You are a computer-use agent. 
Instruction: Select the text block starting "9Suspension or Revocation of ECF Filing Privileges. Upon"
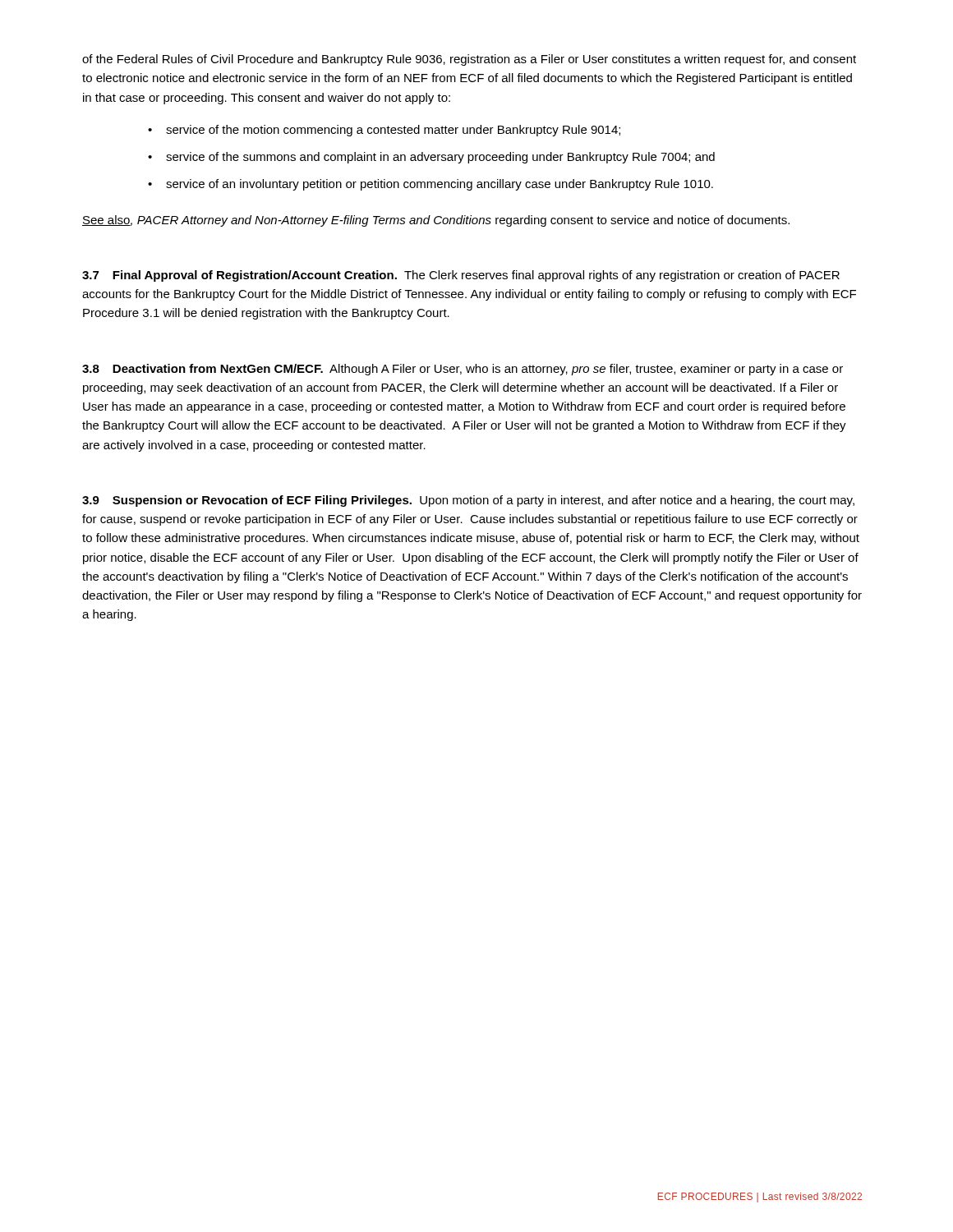click(x=472, y=557)
